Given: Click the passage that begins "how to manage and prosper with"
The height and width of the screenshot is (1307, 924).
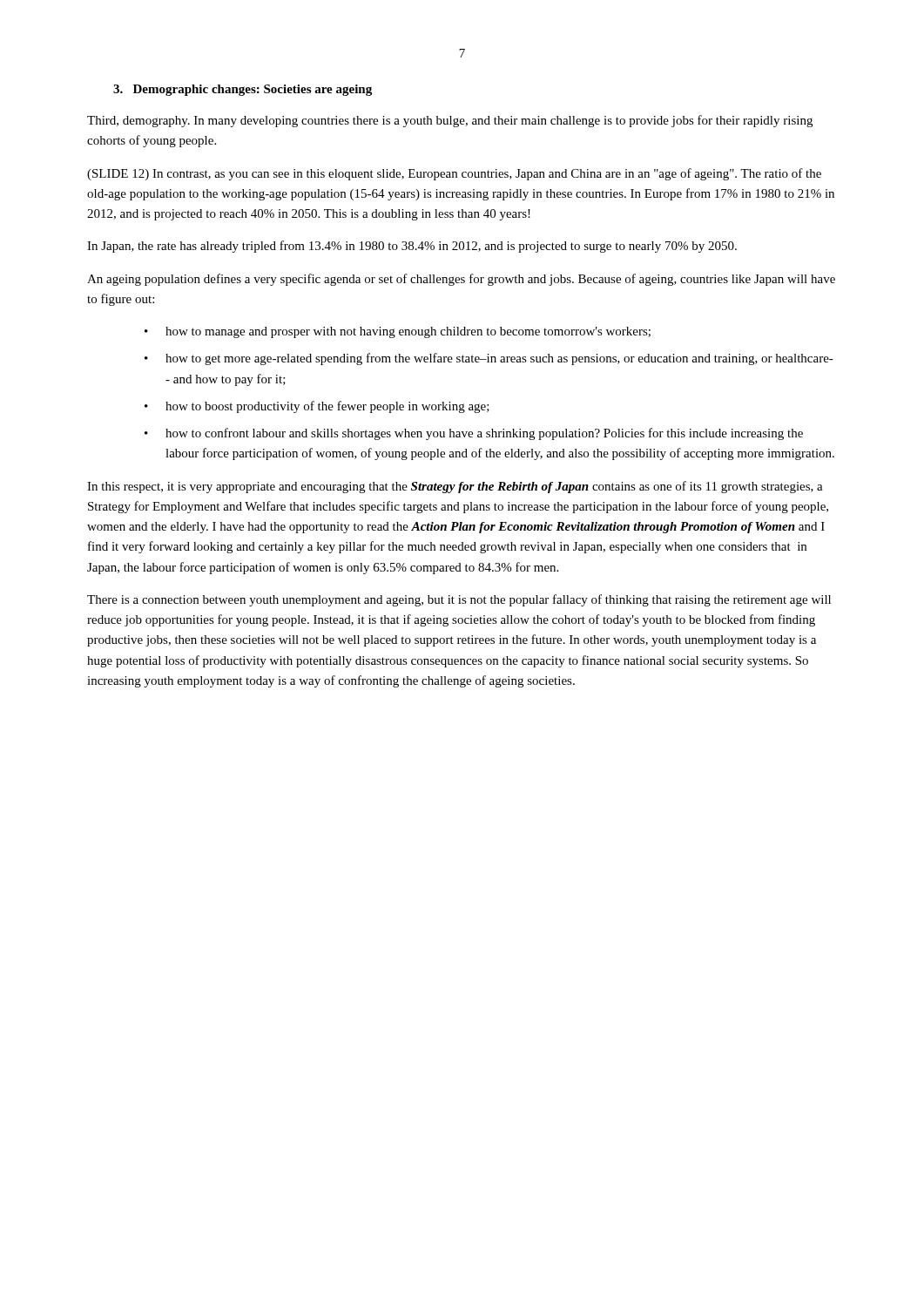Looking at the screenshot, I should [408, 331].
